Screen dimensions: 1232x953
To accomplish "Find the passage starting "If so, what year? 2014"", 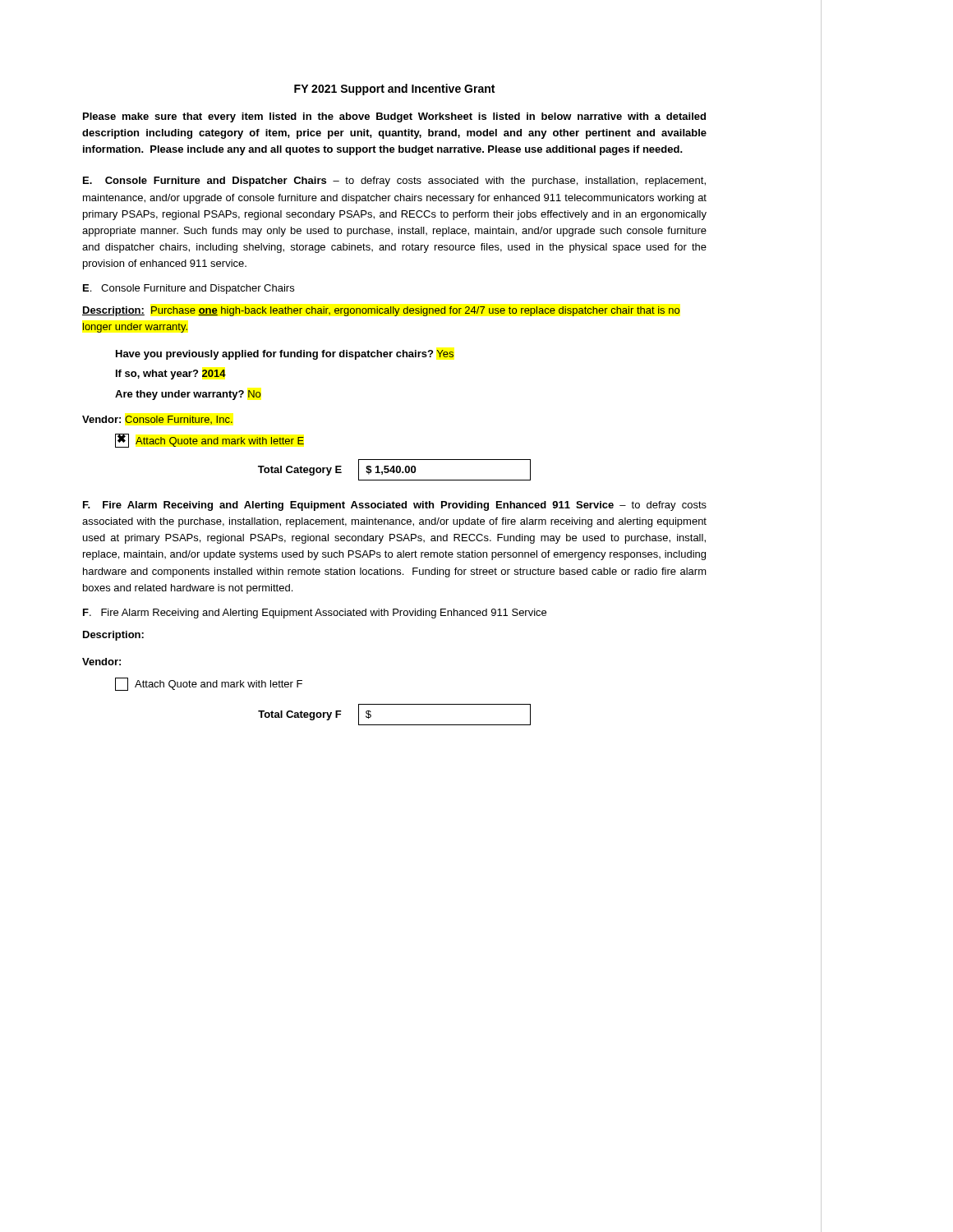I will pyautogui.click(x=170, y=374).
